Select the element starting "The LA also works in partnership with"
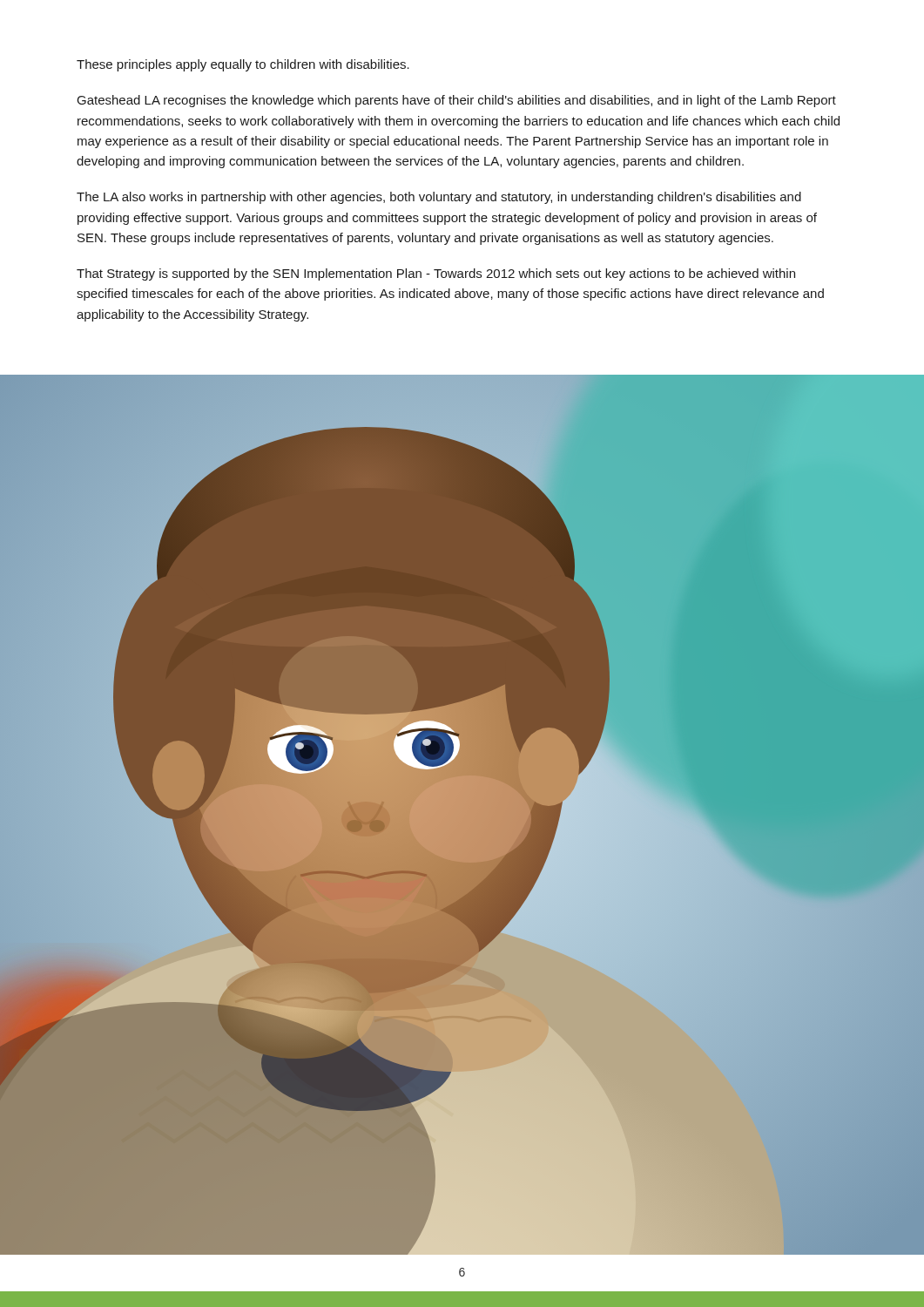Image resolution: width=924 pixels, height=1307 pixels. point(447,217)
